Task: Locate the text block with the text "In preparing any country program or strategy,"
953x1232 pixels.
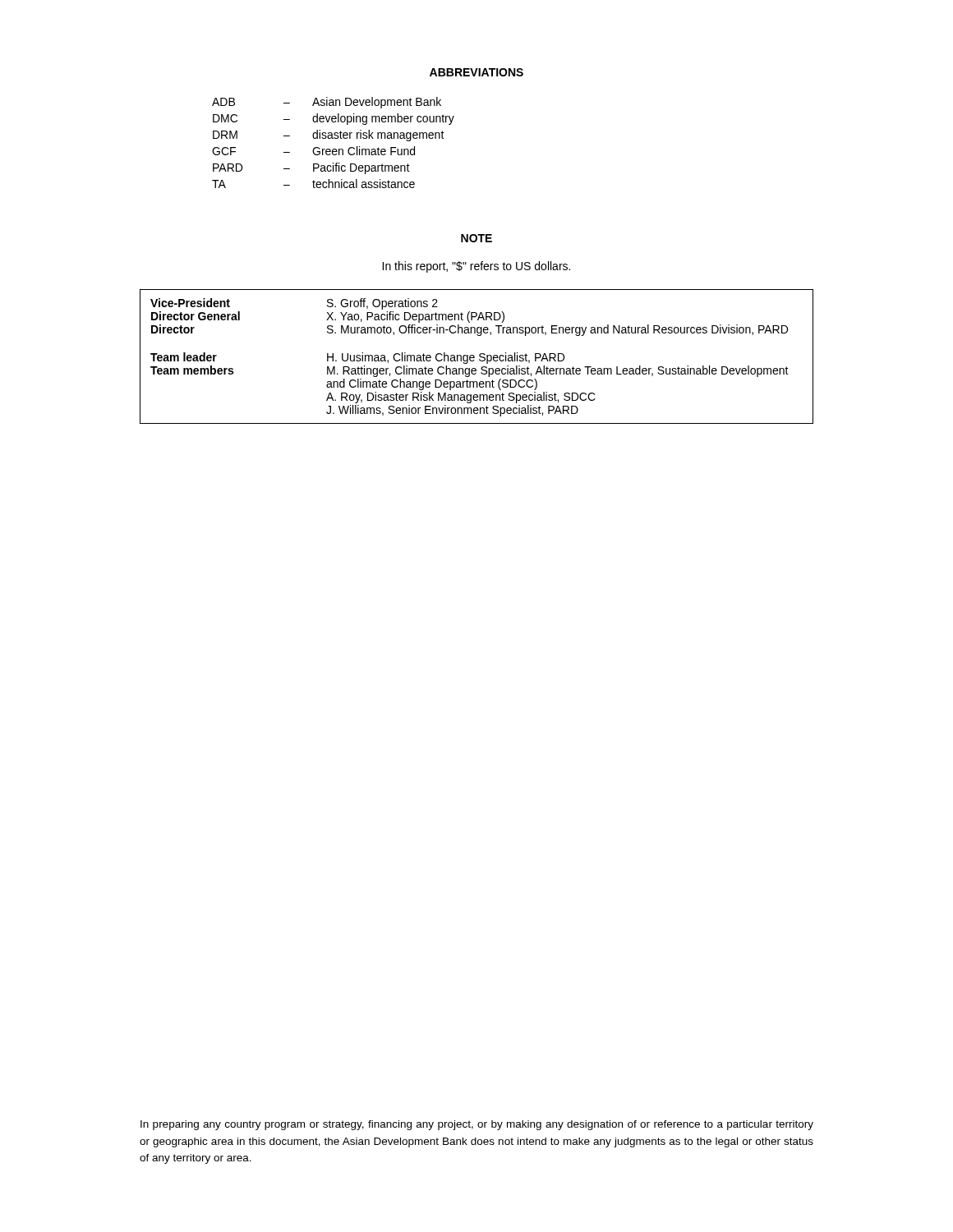Action: coord(476,1141)
